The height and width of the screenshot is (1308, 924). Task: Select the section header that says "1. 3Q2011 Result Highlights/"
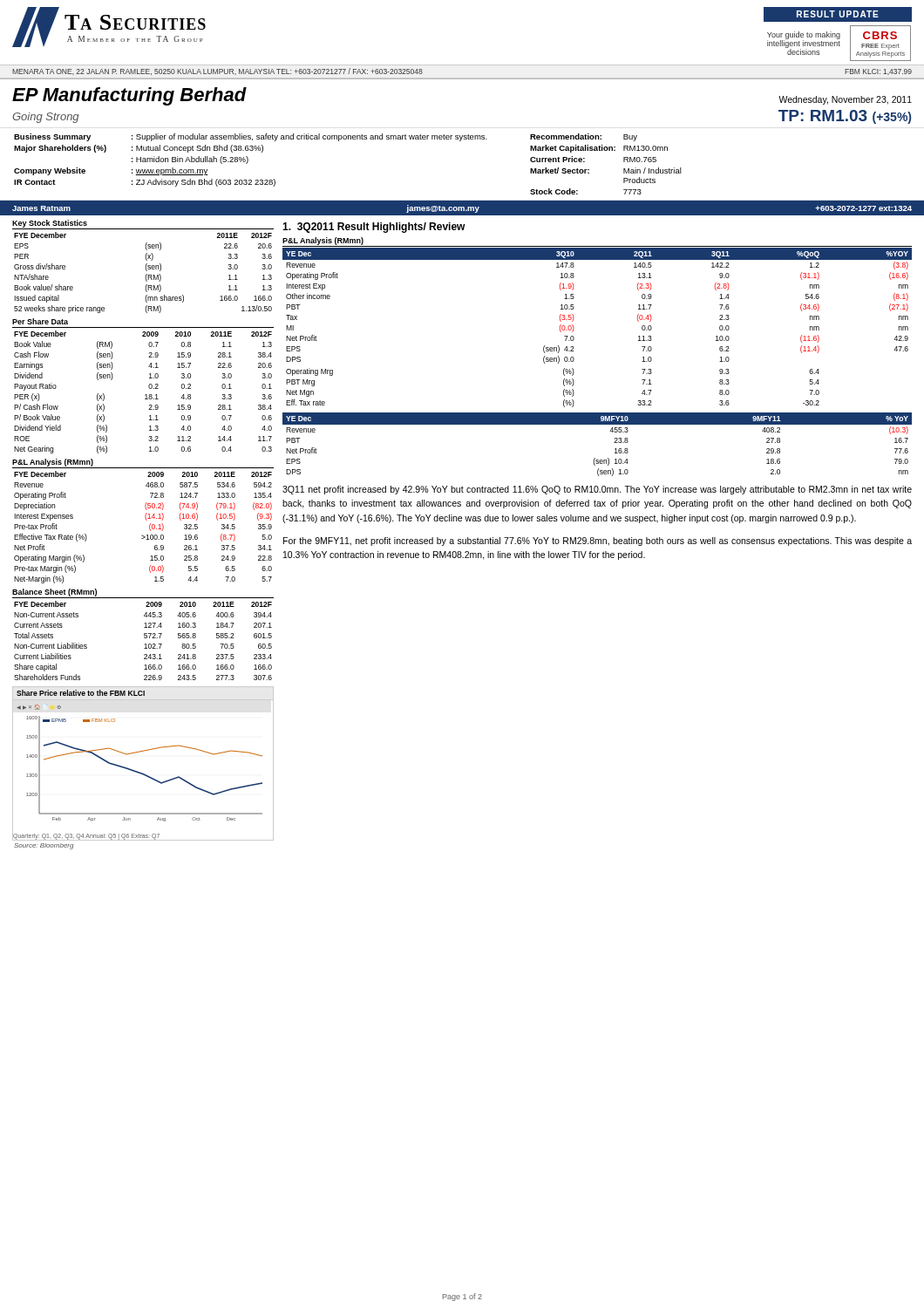point(374,227)
